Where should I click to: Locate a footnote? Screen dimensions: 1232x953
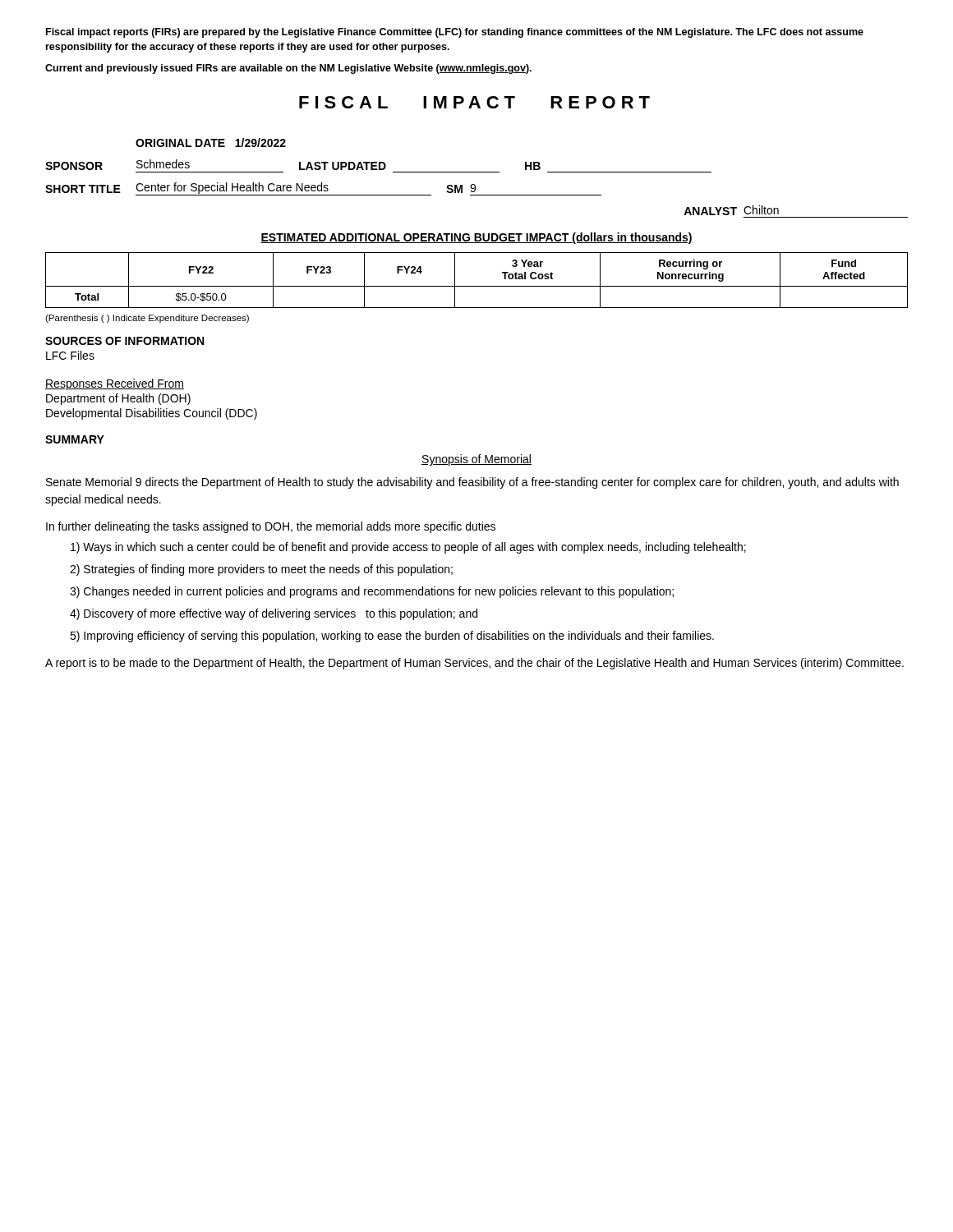click(147, 318)
